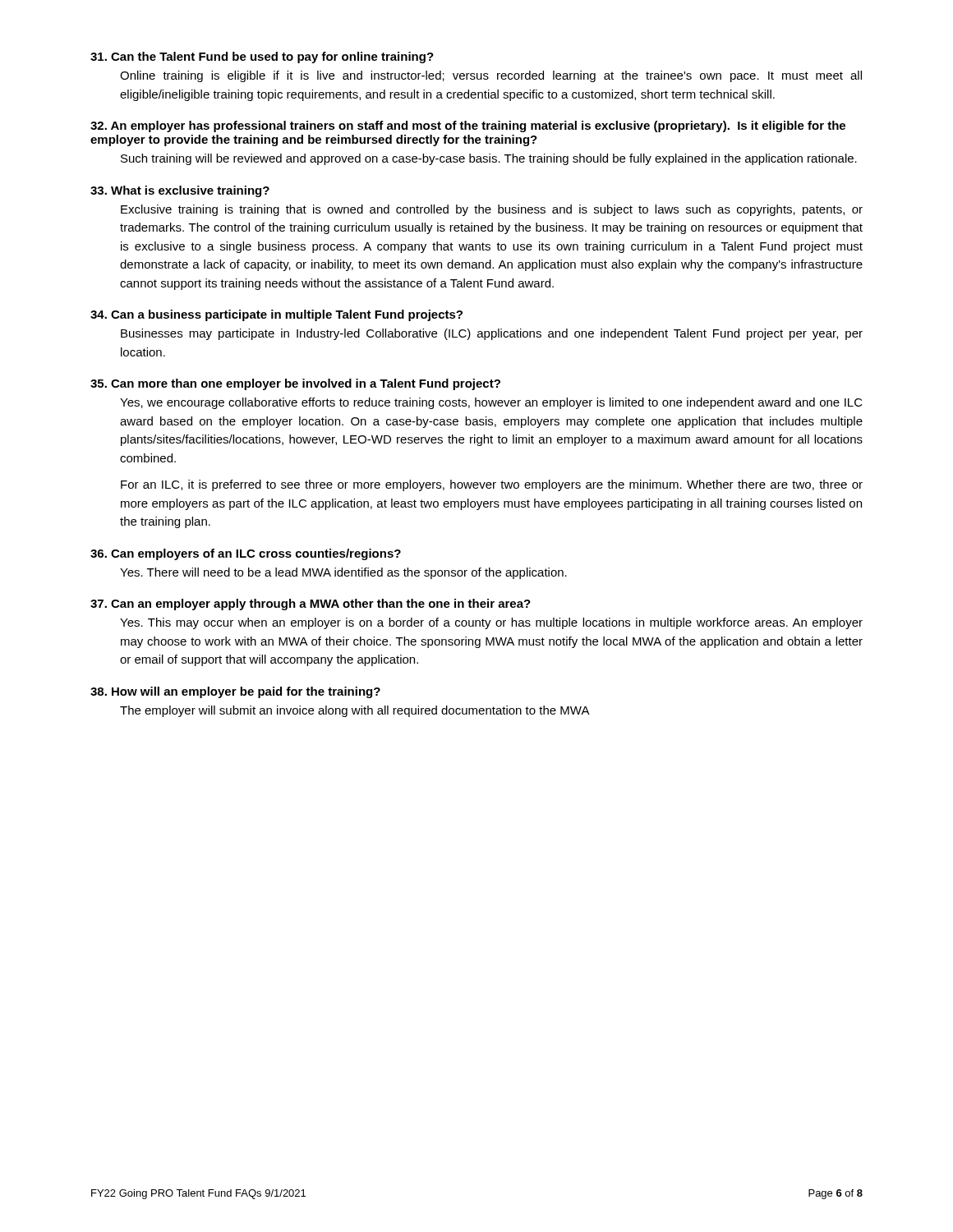Find the region starting "36. Can employers of an"
Image resolution: width=953 pixels, height=1232 pixels.
pos(476,564)
